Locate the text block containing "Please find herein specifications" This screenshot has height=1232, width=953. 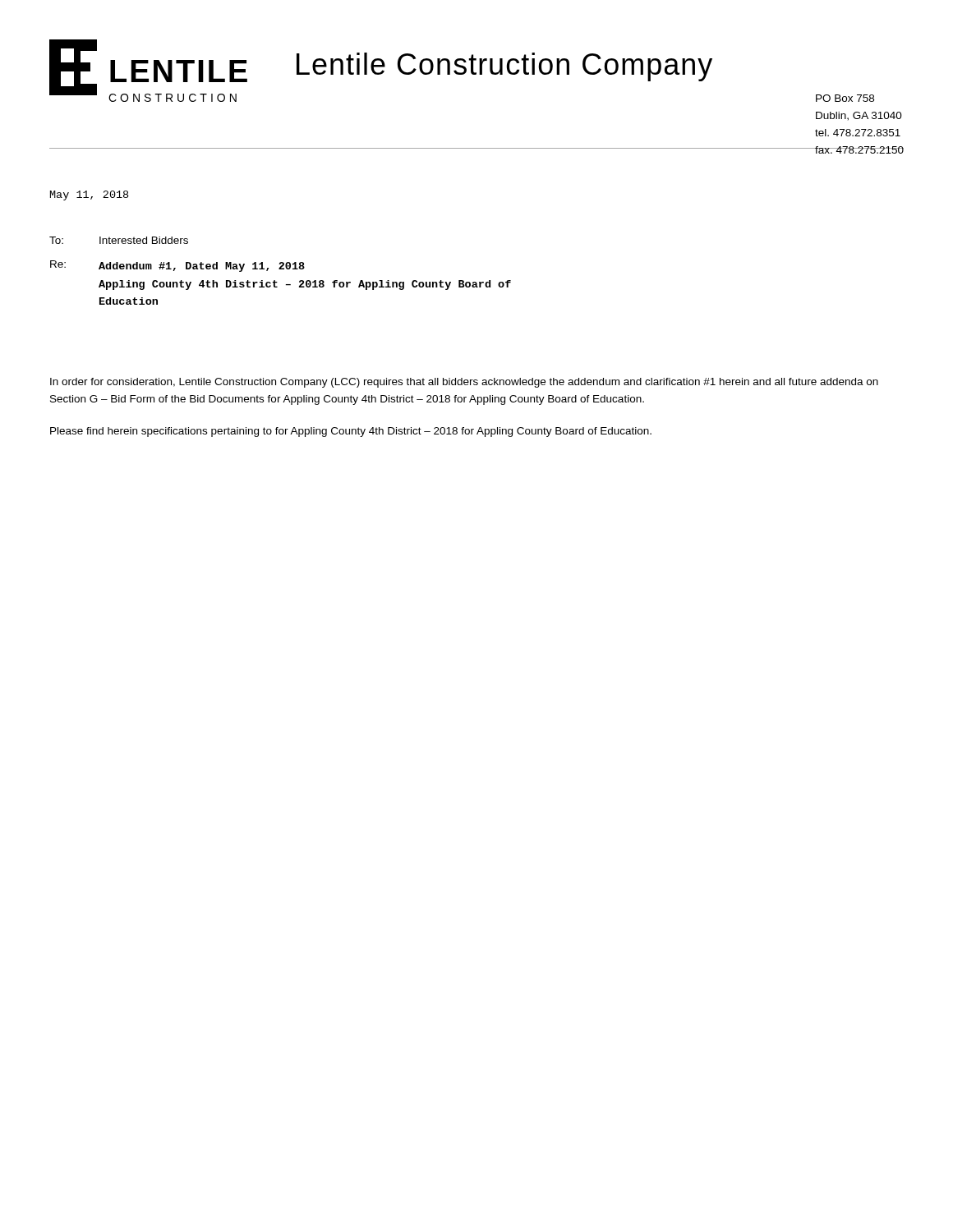tap(351, 431)
